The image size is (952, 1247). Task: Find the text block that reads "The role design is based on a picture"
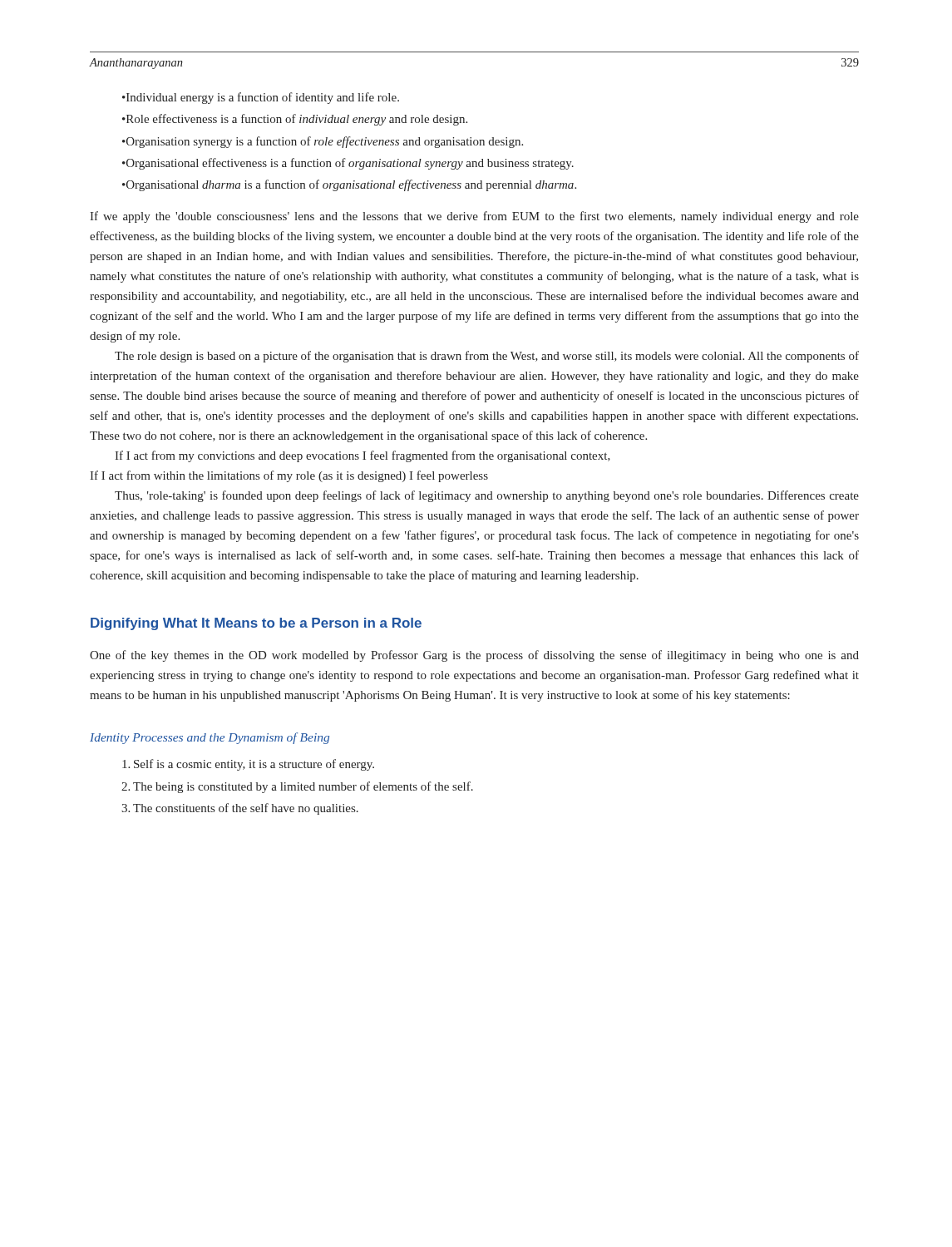[474, 396]
